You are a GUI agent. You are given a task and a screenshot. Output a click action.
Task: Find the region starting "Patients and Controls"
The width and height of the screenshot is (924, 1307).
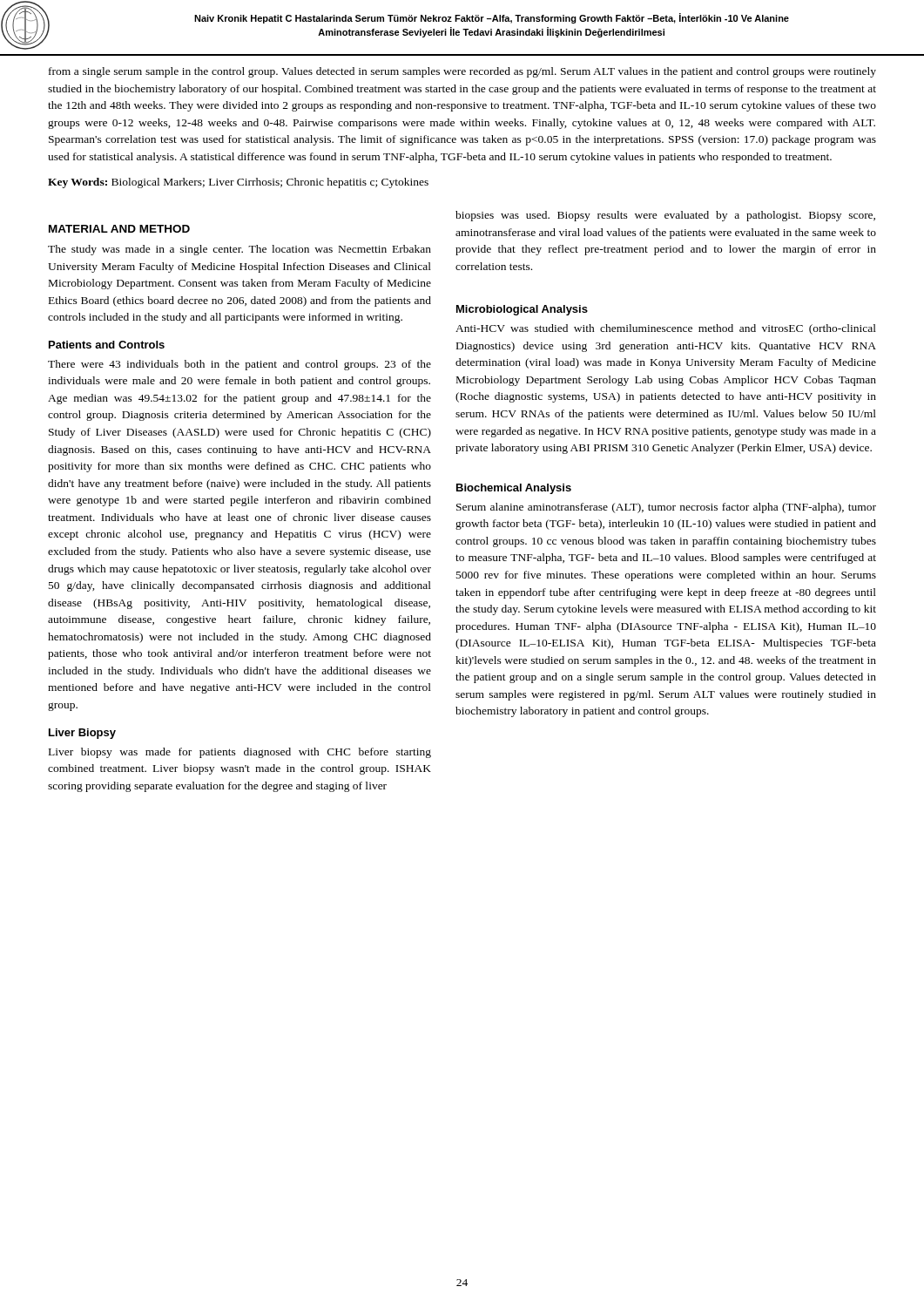[106, 344]
